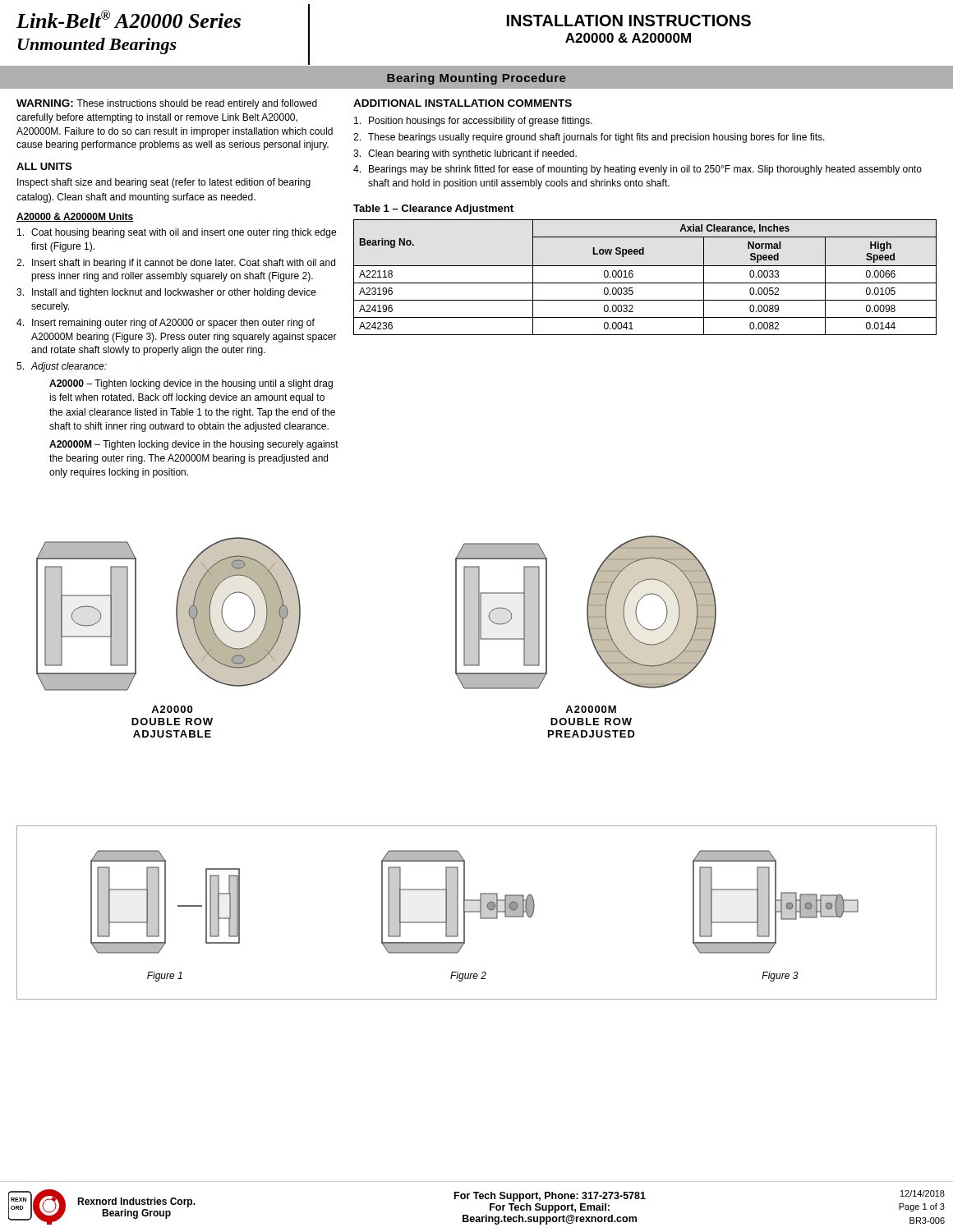This screenshot has width=953, height=1232.
Task: Locate the text block starting "INSTALLATION INSTRUCTIONS A20000"
Action: (629, 29)
